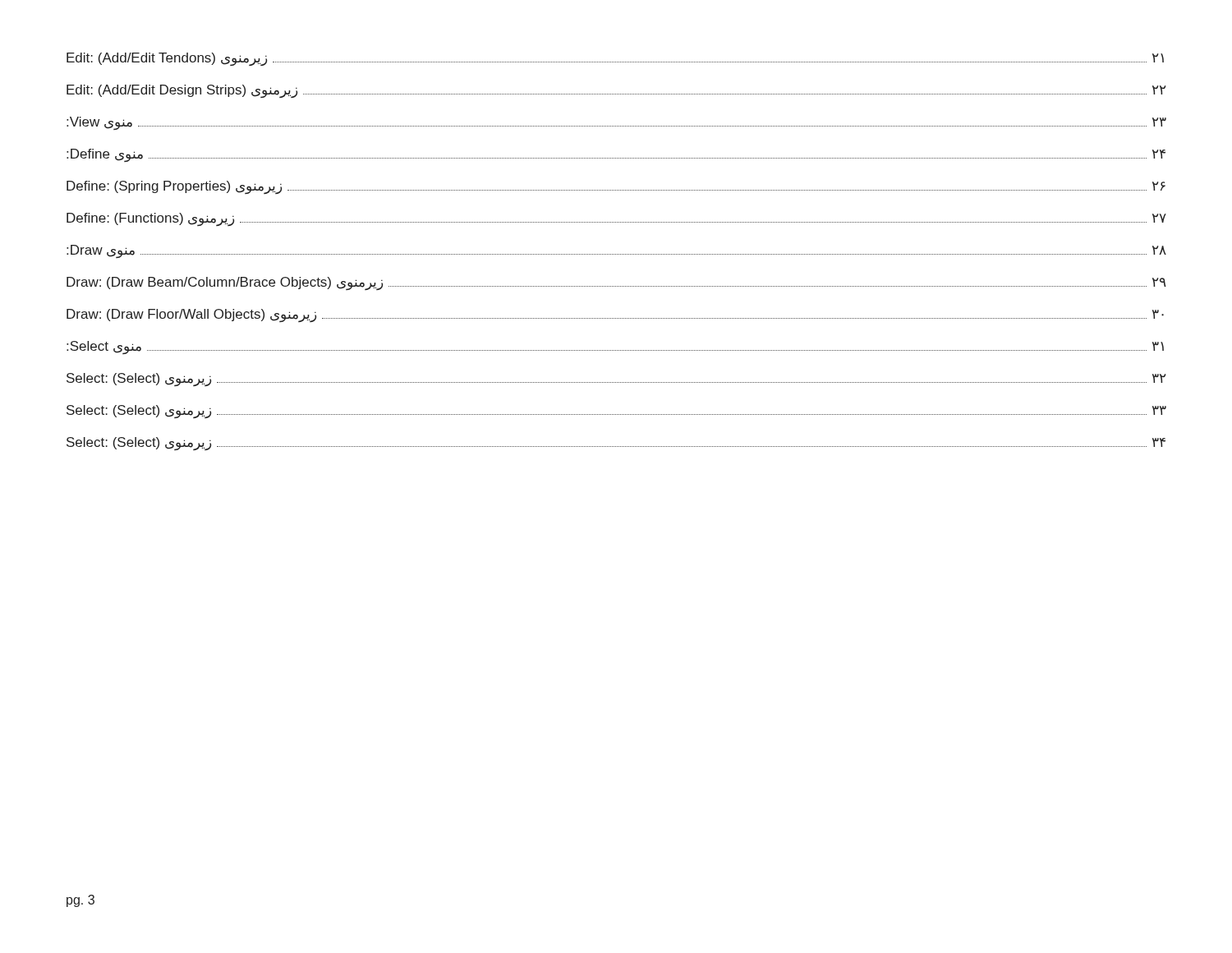This screenshot has width=1232, height=953.
Task: Click on the list item that reads "زیرمنوی Edit: (Add/Edit Design"
Action: tap(616, 90)
